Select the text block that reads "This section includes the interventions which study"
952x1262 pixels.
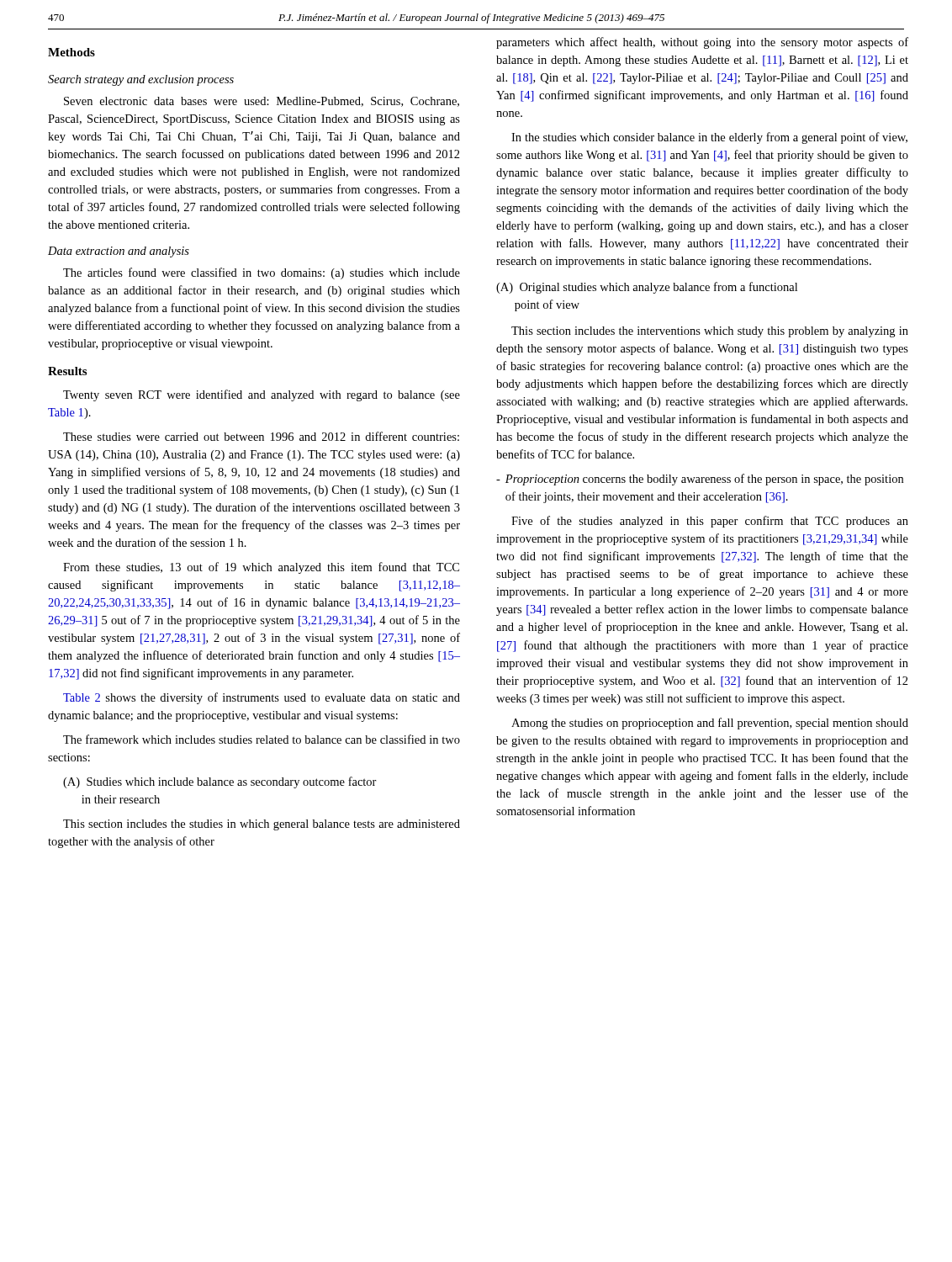point(702,393)
